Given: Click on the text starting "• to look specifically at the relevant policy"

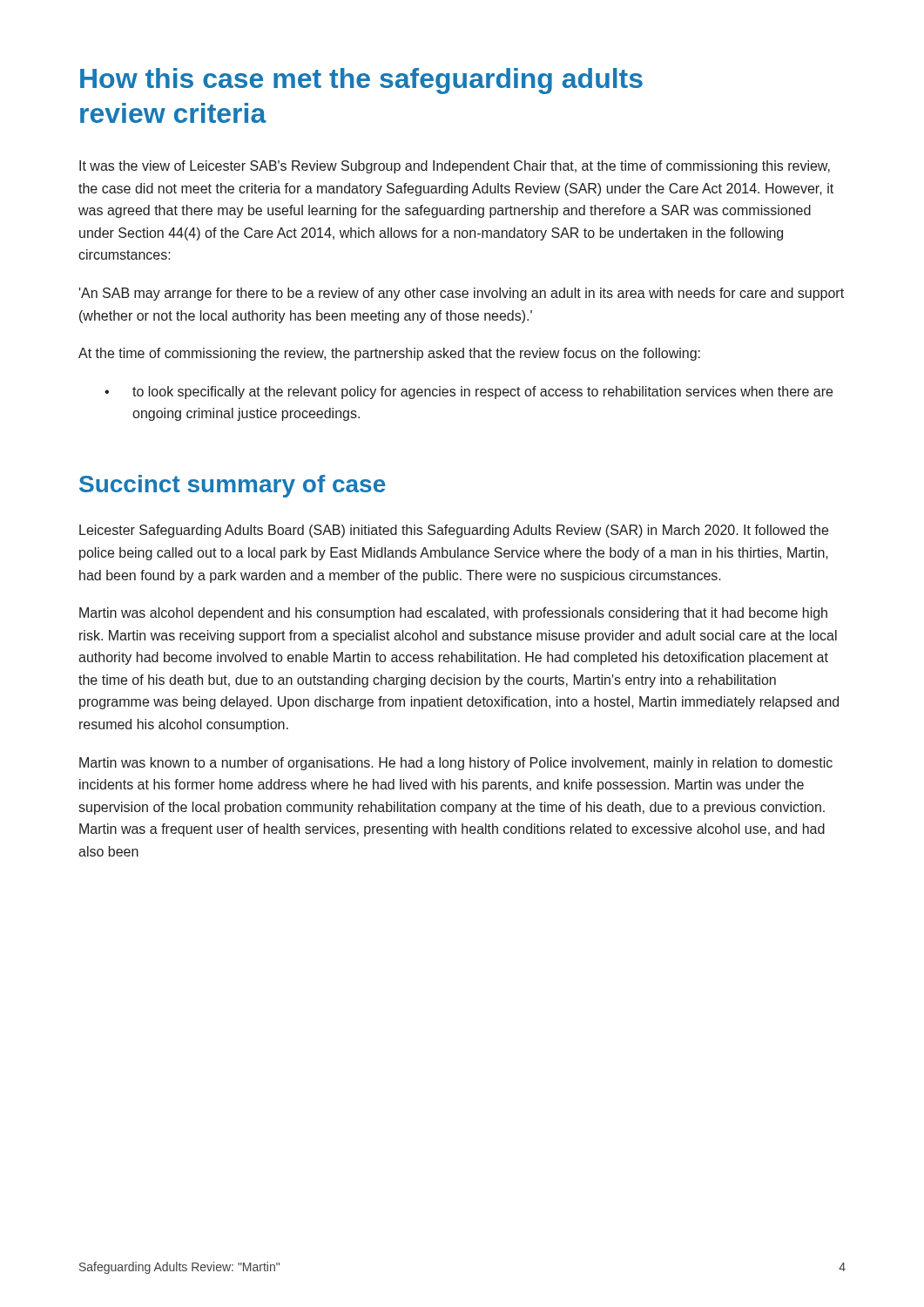Looking at the screenshot, I should (462, 403).
